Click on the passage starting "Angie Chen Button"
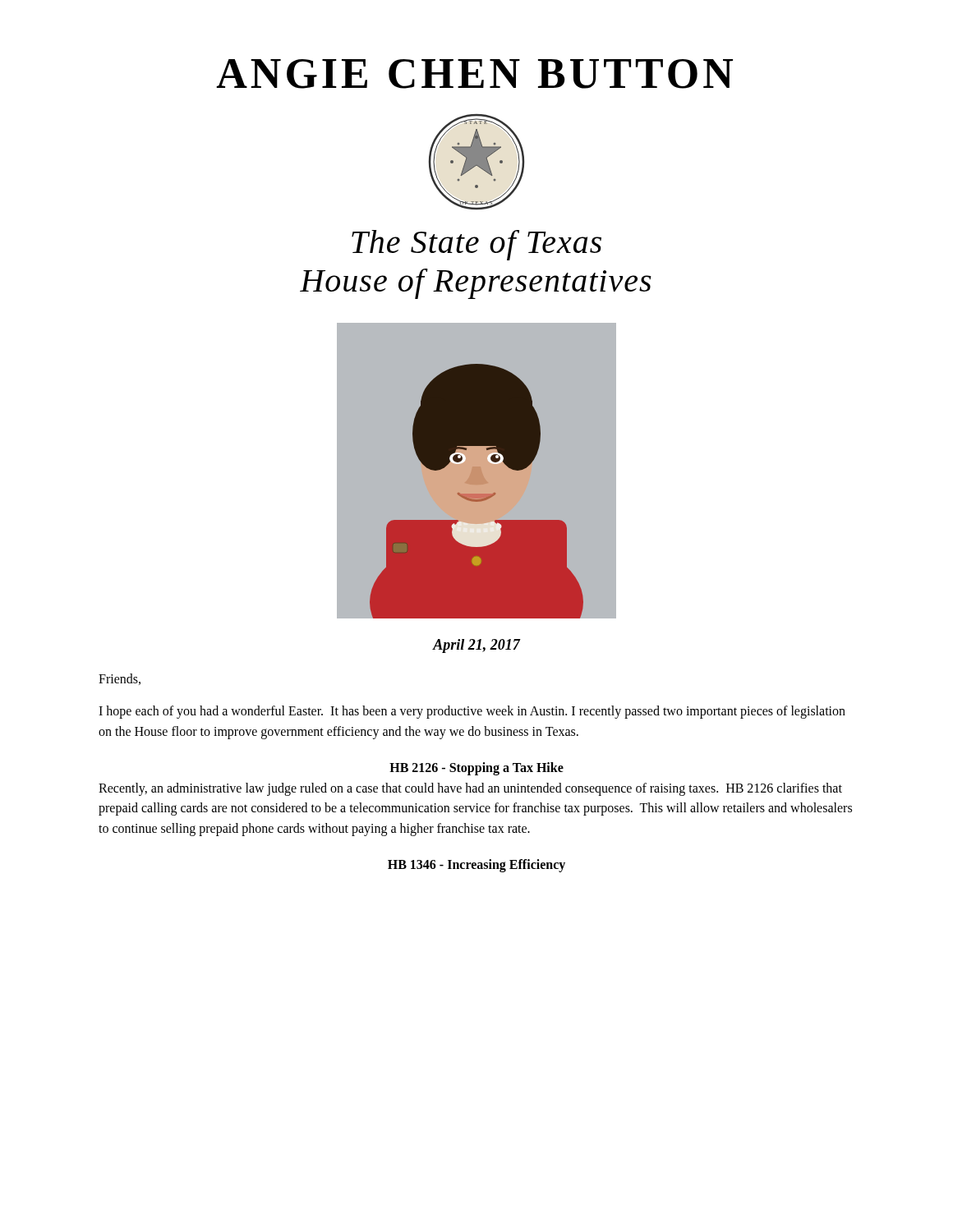This screenshot has width=953, height=1232. [476, 74]
